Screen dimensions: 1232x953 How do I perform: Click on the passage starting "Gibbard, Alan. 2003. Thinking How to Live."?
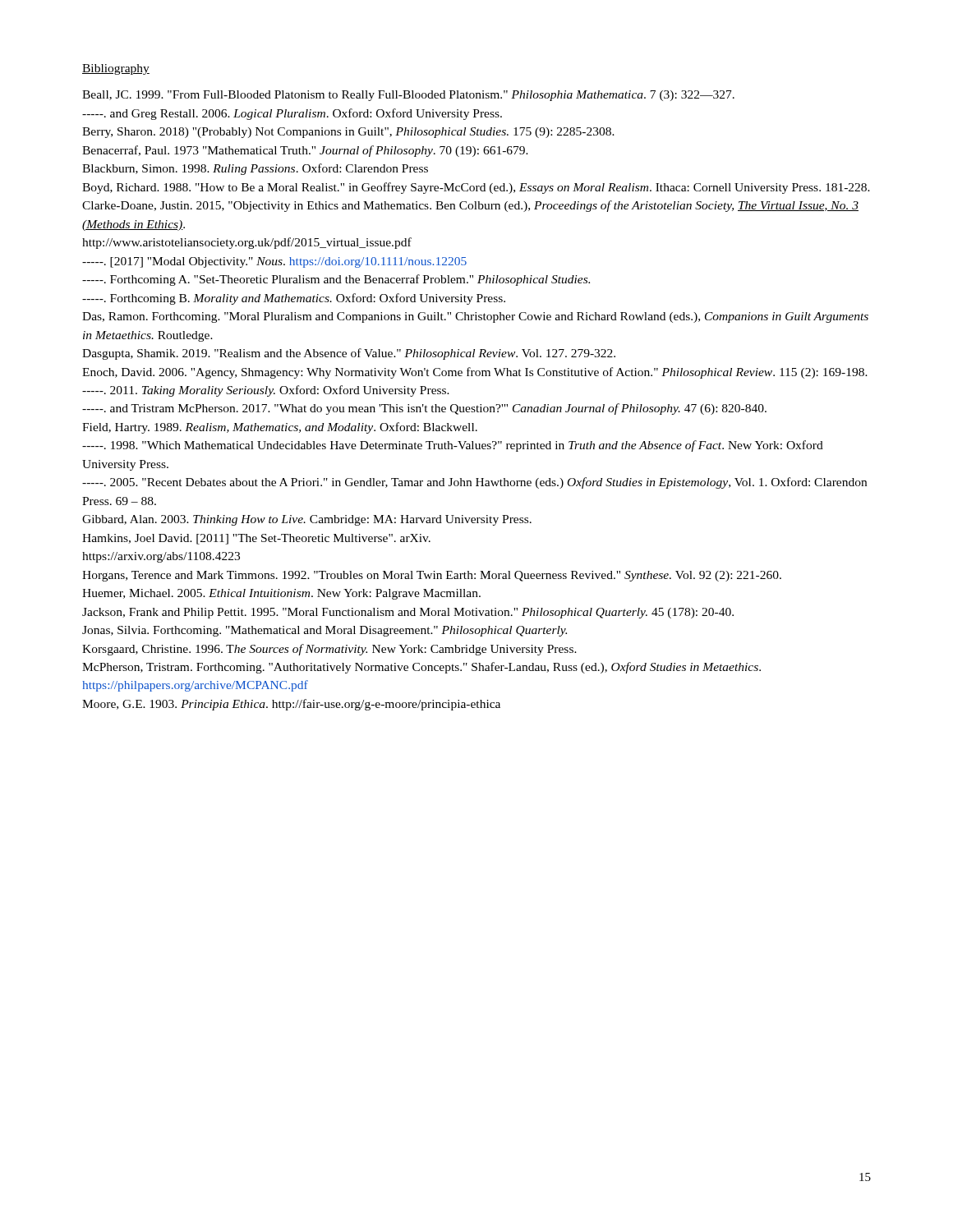pyautogui.click(x=476, y=519)
